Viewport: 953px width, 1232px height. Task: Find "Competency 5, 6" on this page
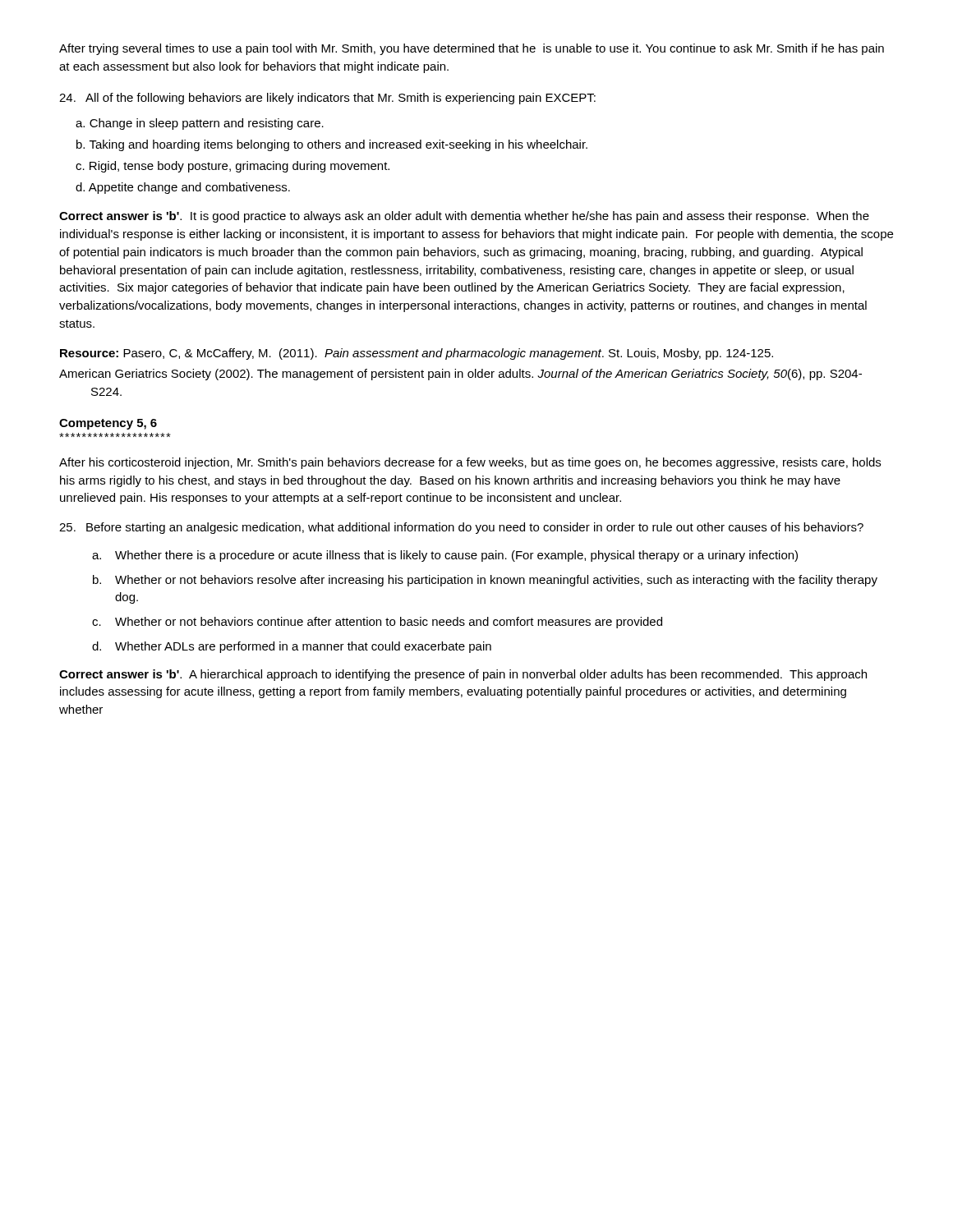pyautogui.click(x=108, y=422)
